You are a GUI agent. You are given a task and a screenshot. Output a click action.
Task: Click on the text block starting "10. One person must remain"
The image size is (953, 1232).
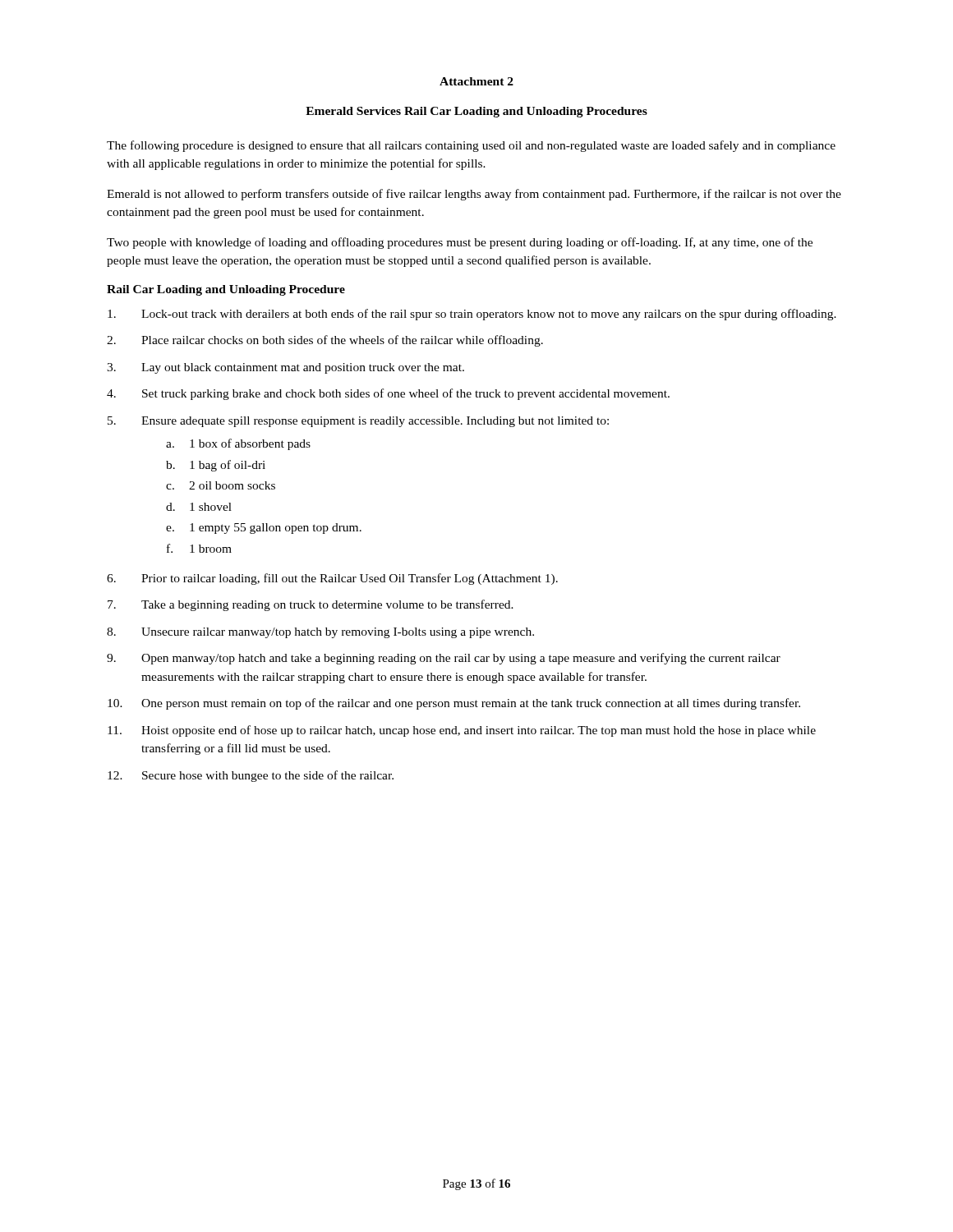pos(476,703)
